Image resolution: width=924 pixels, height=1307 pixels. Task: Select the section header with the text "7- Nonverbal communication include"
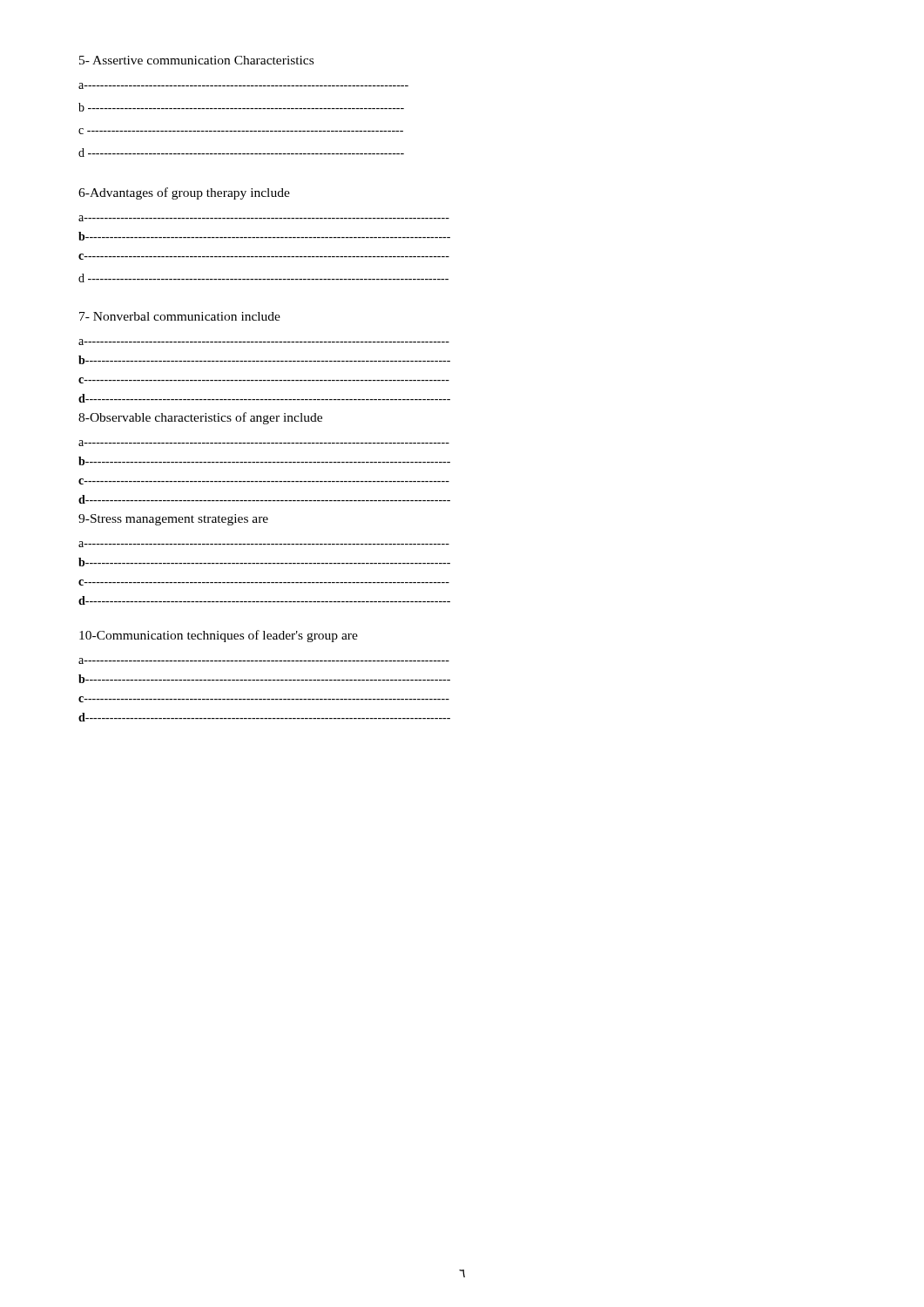pos(179,316)
